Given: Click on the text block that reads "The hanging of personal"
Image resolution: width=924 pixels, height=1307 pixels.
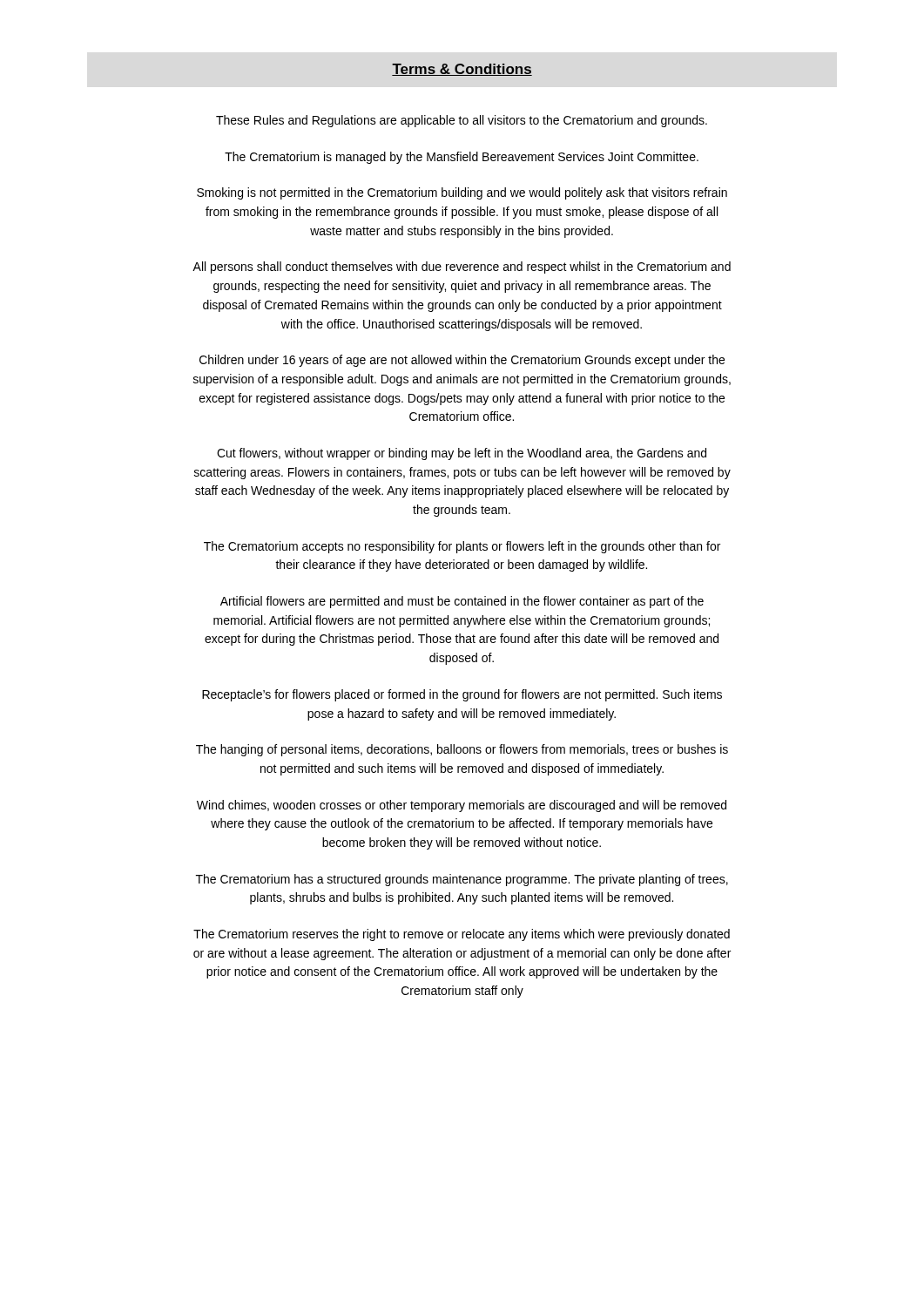Looking at the screenshot, I should [462, 759].
